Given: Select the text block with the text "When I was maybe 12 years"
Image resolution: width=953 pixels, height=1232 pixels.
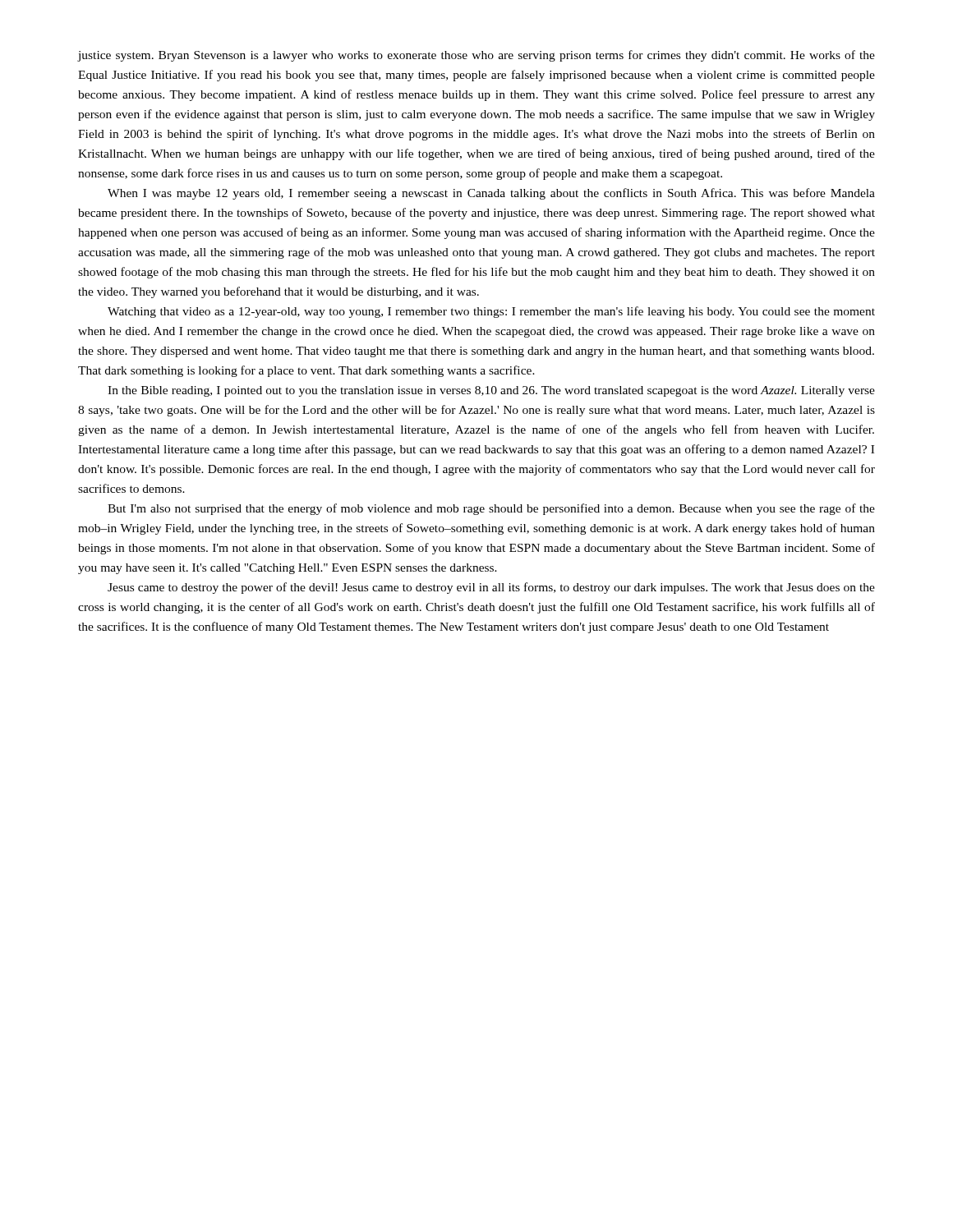Looking at the screenshot, I should click(x=476, y=242).
